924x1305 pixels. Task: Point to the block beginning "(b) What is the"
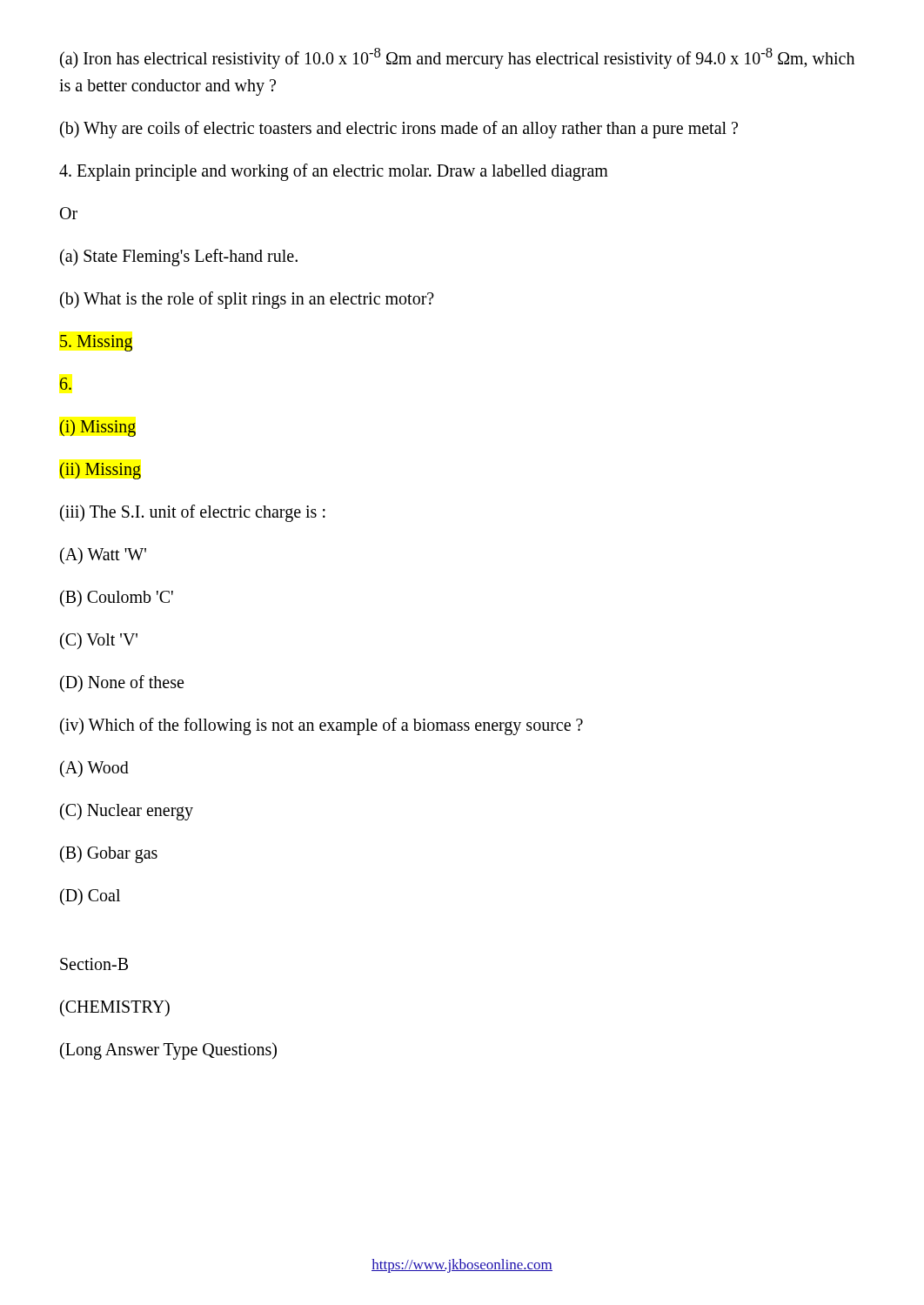point(247,298)
